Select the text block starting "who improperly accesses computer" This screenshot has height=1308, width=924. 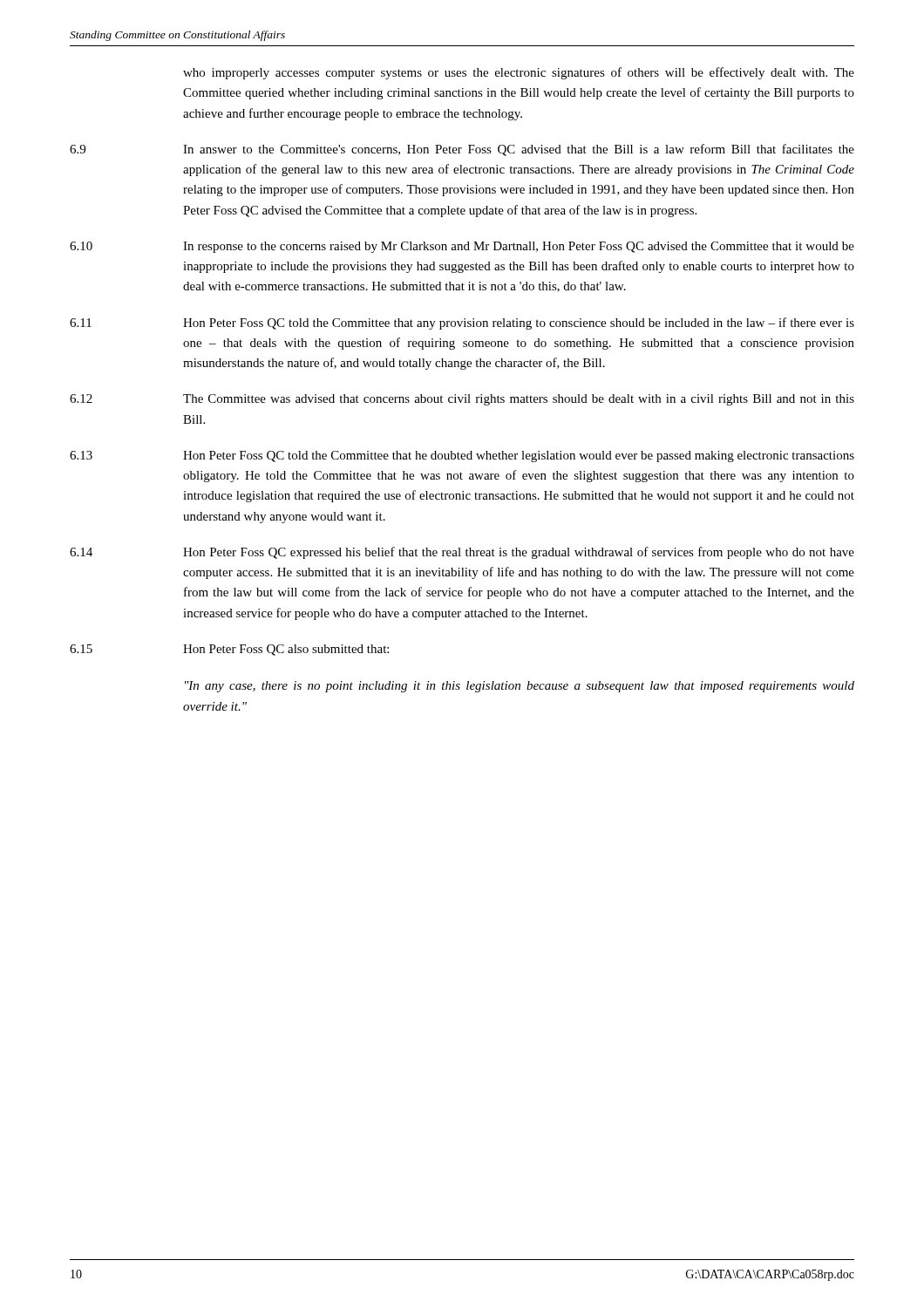(x=519, y=93)
